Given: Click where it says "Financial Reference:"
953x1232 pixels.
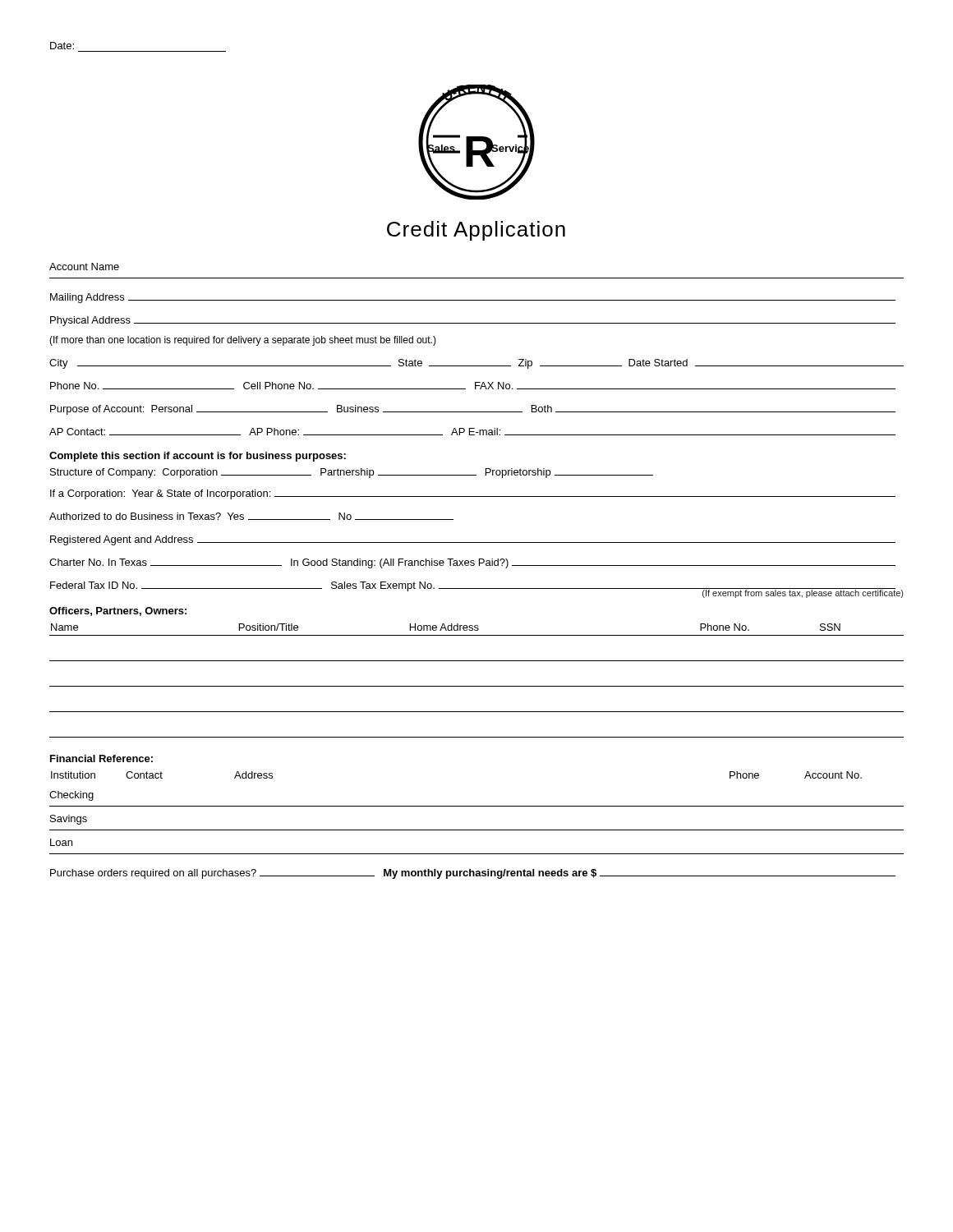Looking at the screenshot, I should coord(101,759).
